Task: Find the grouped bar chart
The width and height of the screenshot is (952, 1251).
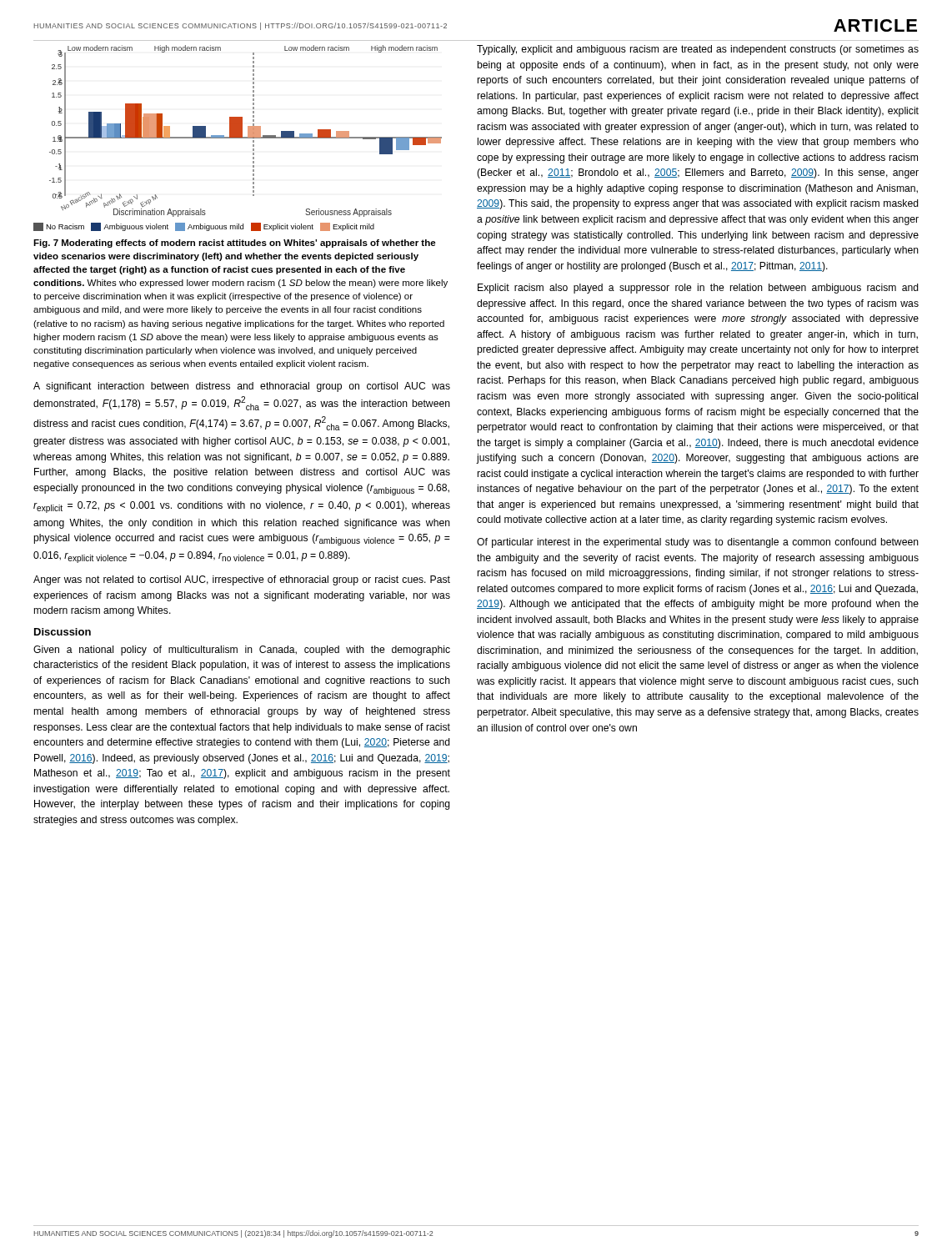Action: coord(242,136)
